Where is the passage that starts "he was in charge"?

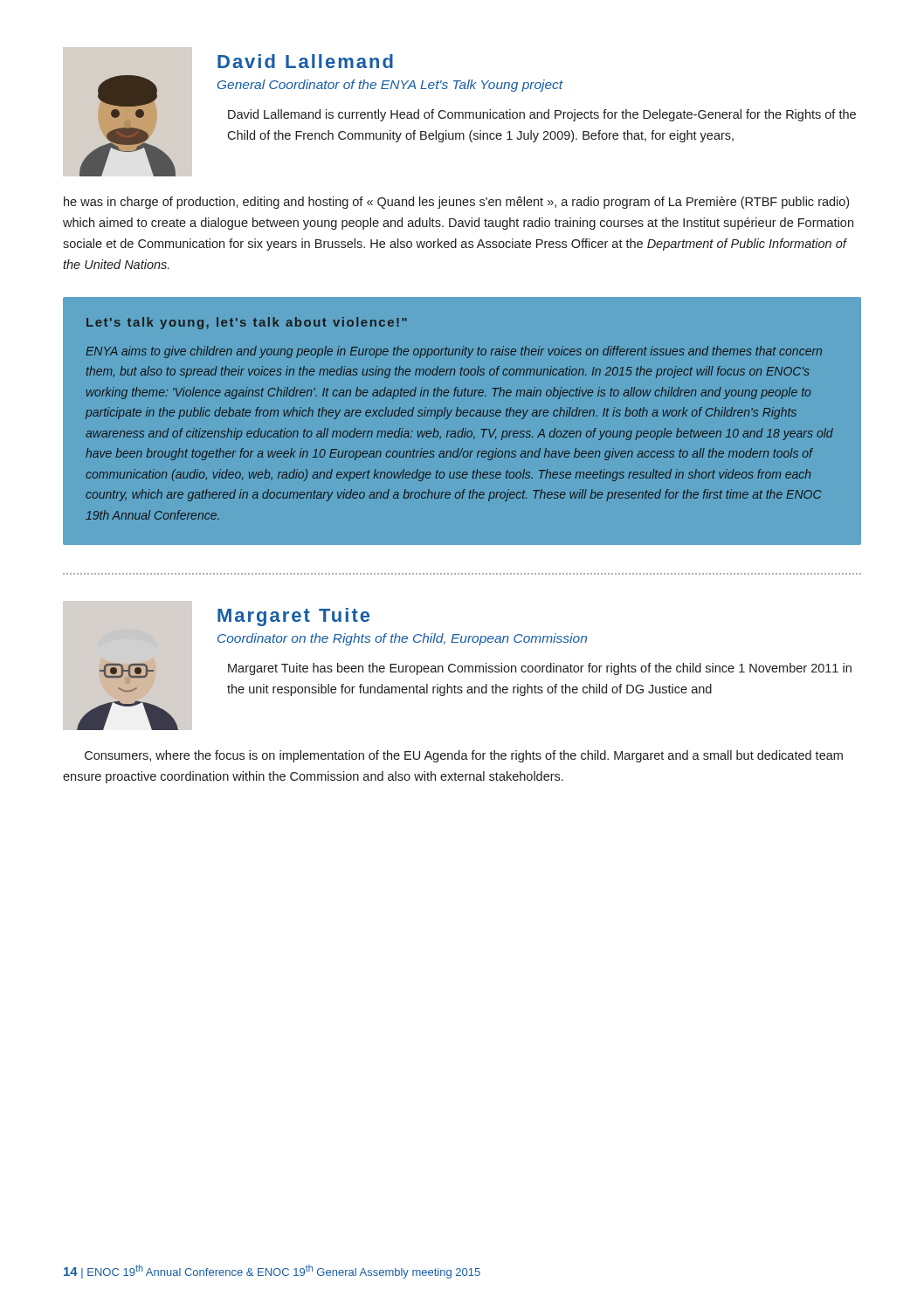point(459,233)
